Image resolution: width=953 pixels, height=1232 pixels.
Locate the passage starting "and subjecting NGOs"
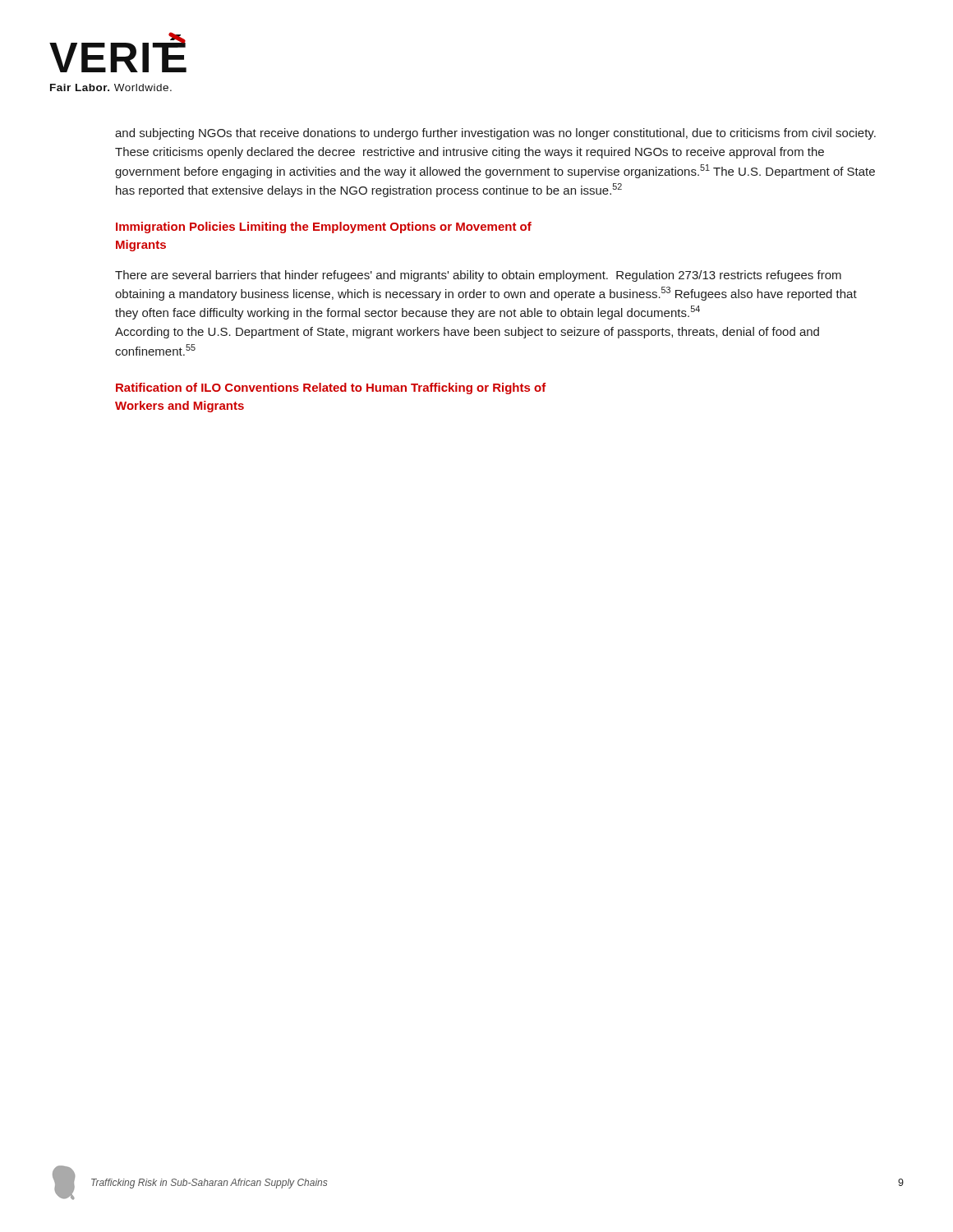pyautogui.click(x=496, y=161)
